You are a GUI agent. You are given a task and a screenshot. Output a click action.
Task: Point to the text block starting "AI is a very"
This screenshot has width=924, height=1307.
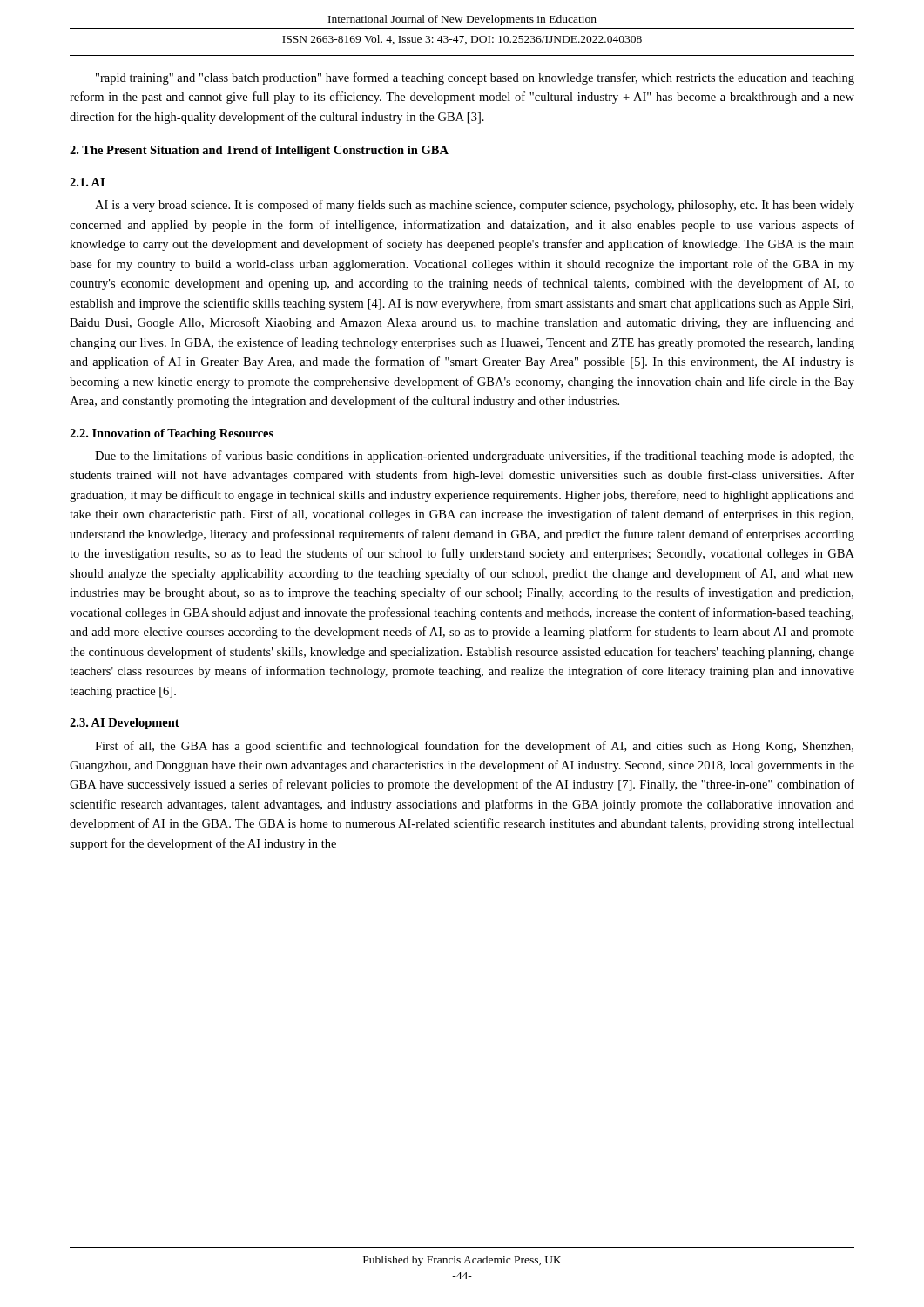coord(462,303)
